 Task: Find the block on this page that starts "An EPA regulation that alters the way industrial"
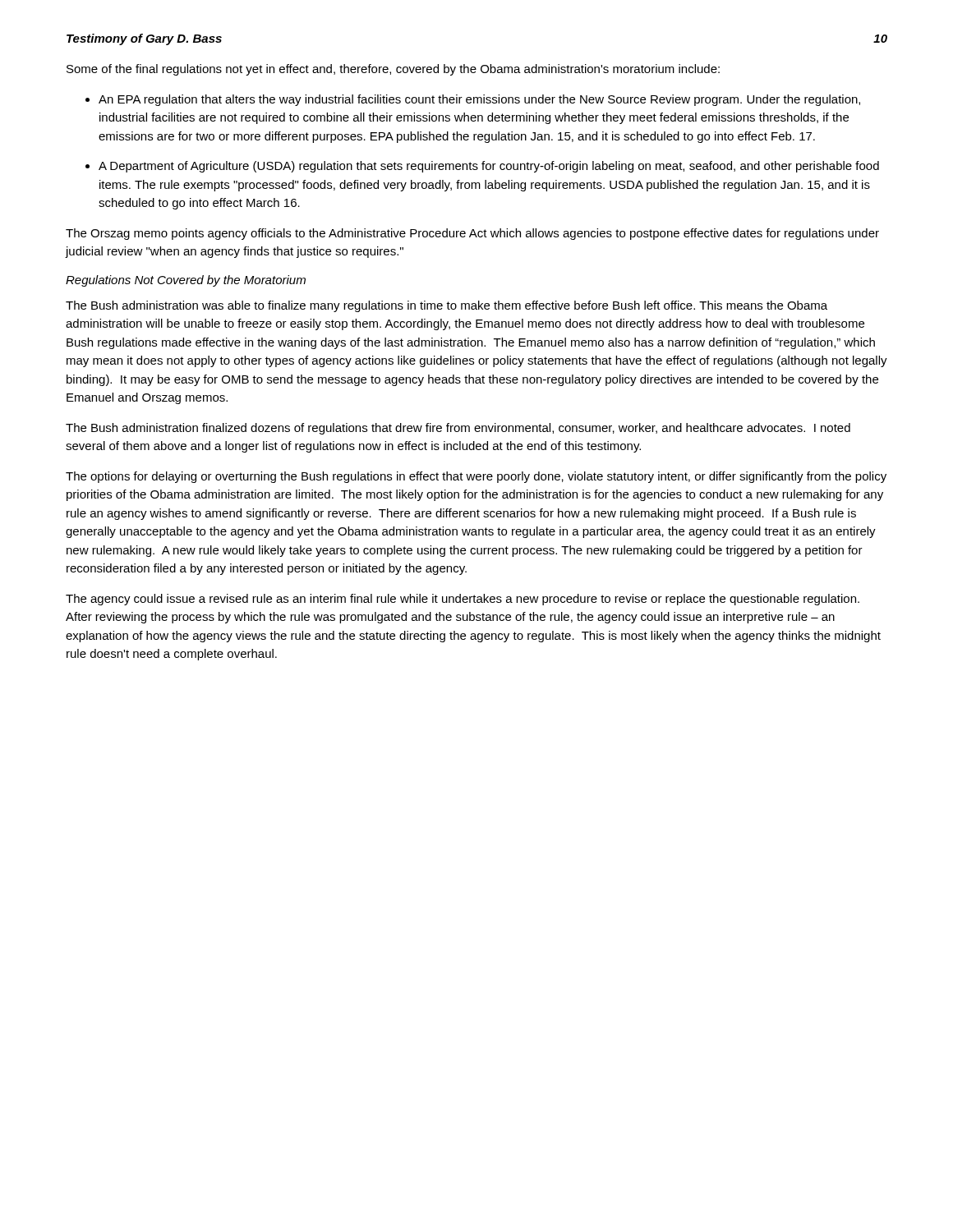tap(480, 117)
